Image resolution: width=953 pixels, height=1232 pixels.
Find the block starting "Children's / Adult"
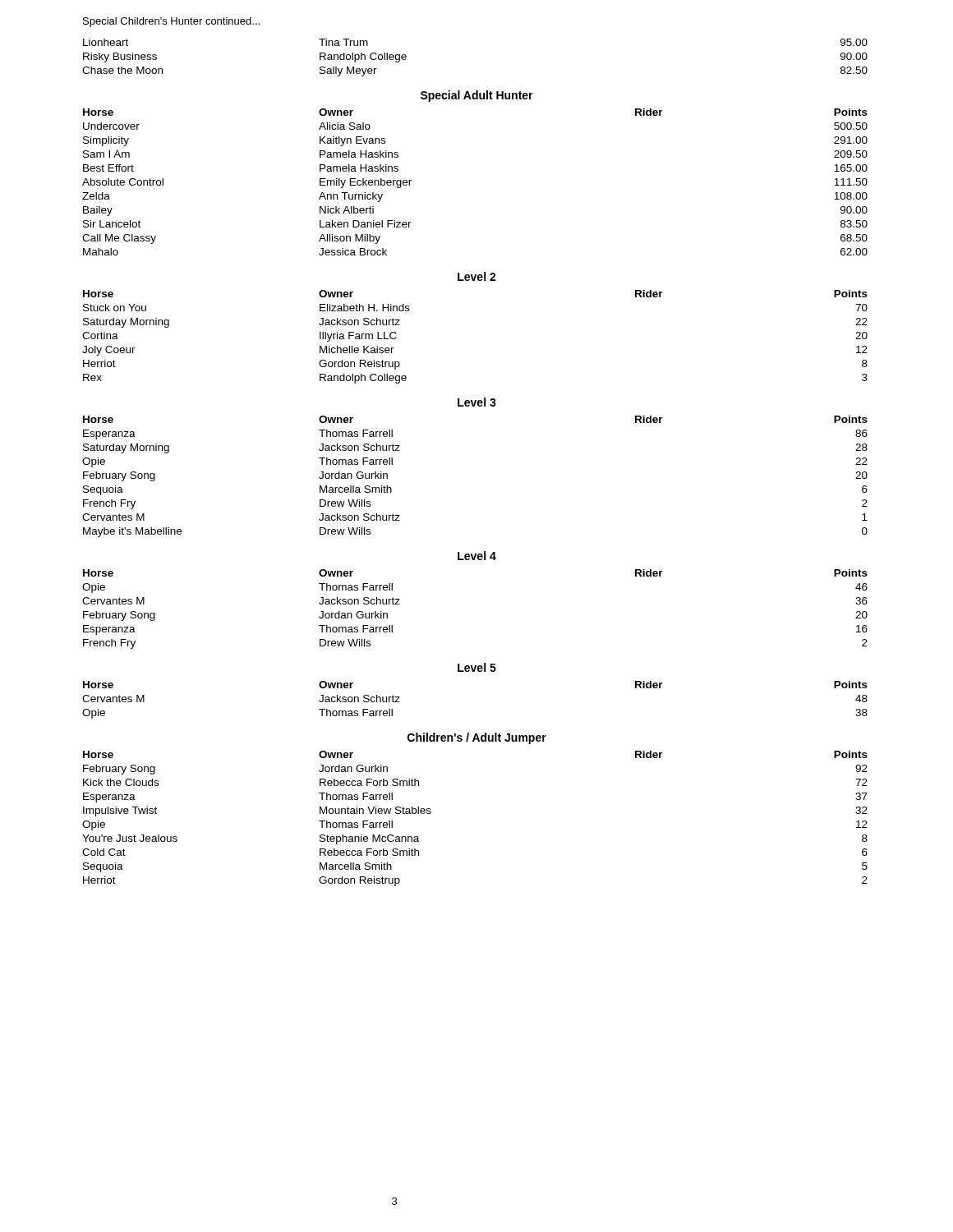[x=476, y=738]
